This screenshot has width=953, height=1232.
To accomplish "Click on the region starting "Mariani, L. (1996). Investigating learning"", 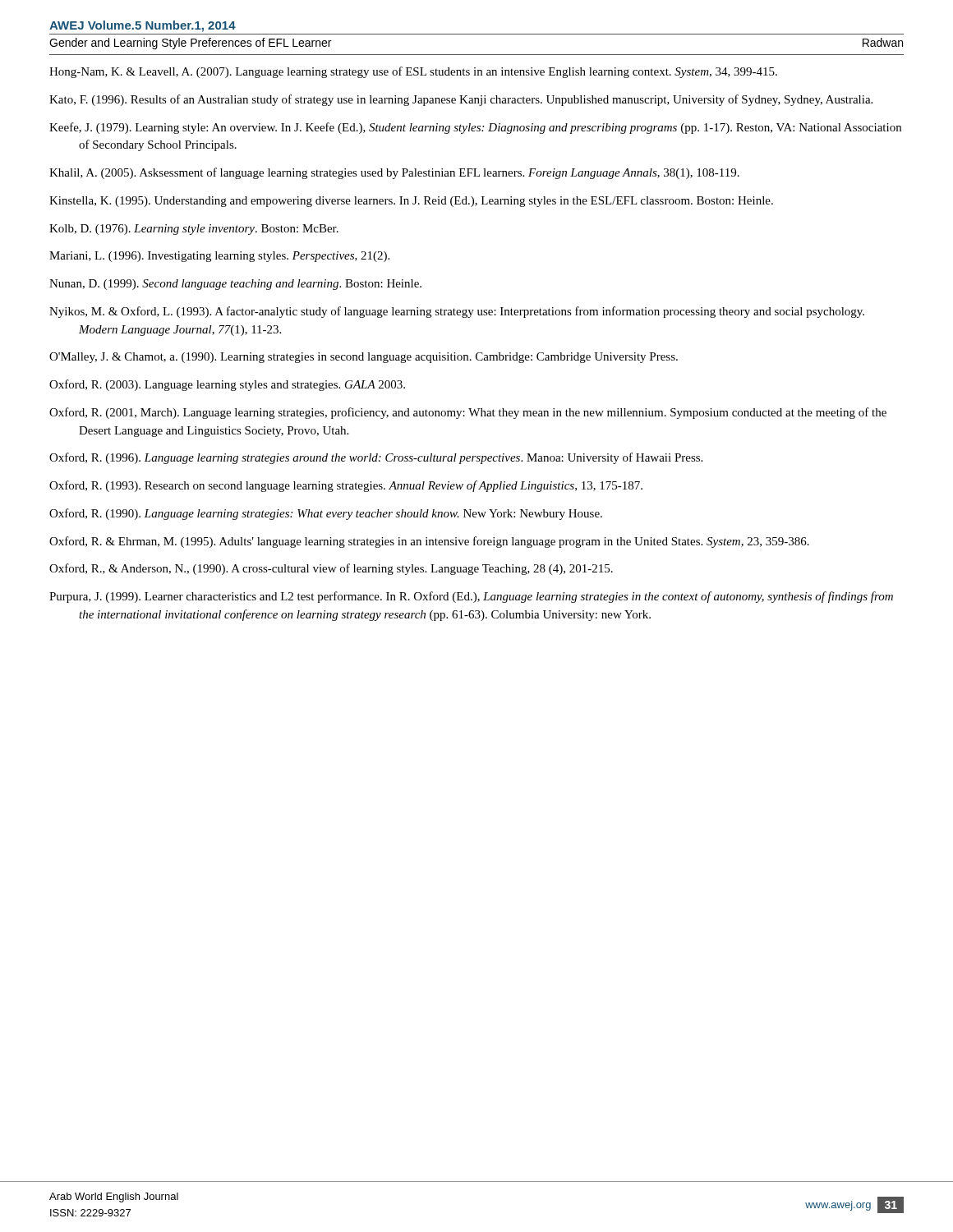I will tap(220, 256).
